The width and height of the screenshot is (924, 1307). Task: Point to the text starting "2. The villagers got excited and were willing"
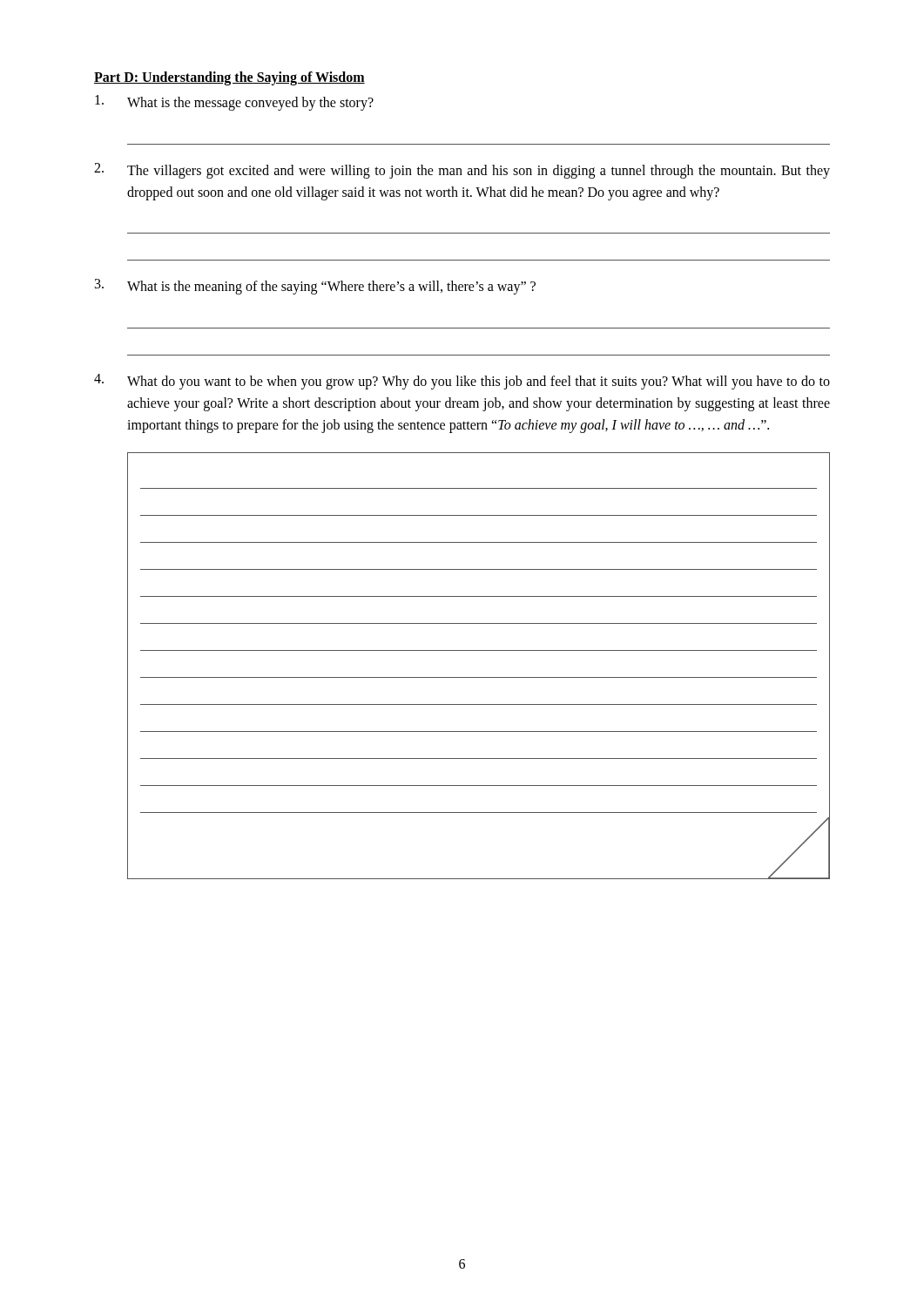[462, 171]
